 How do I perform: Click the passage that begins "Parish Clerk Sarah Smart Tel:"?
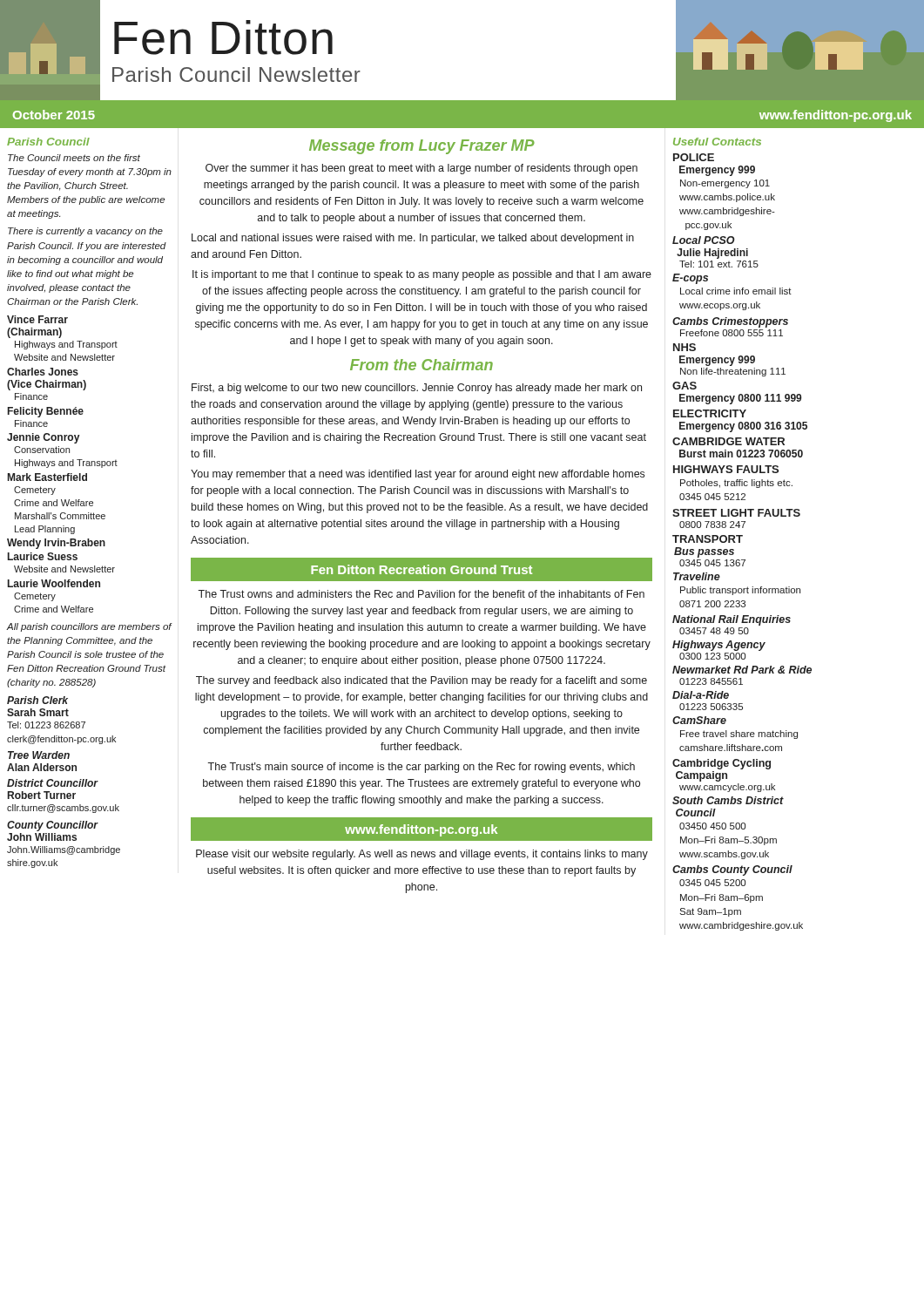pos(89,720)
